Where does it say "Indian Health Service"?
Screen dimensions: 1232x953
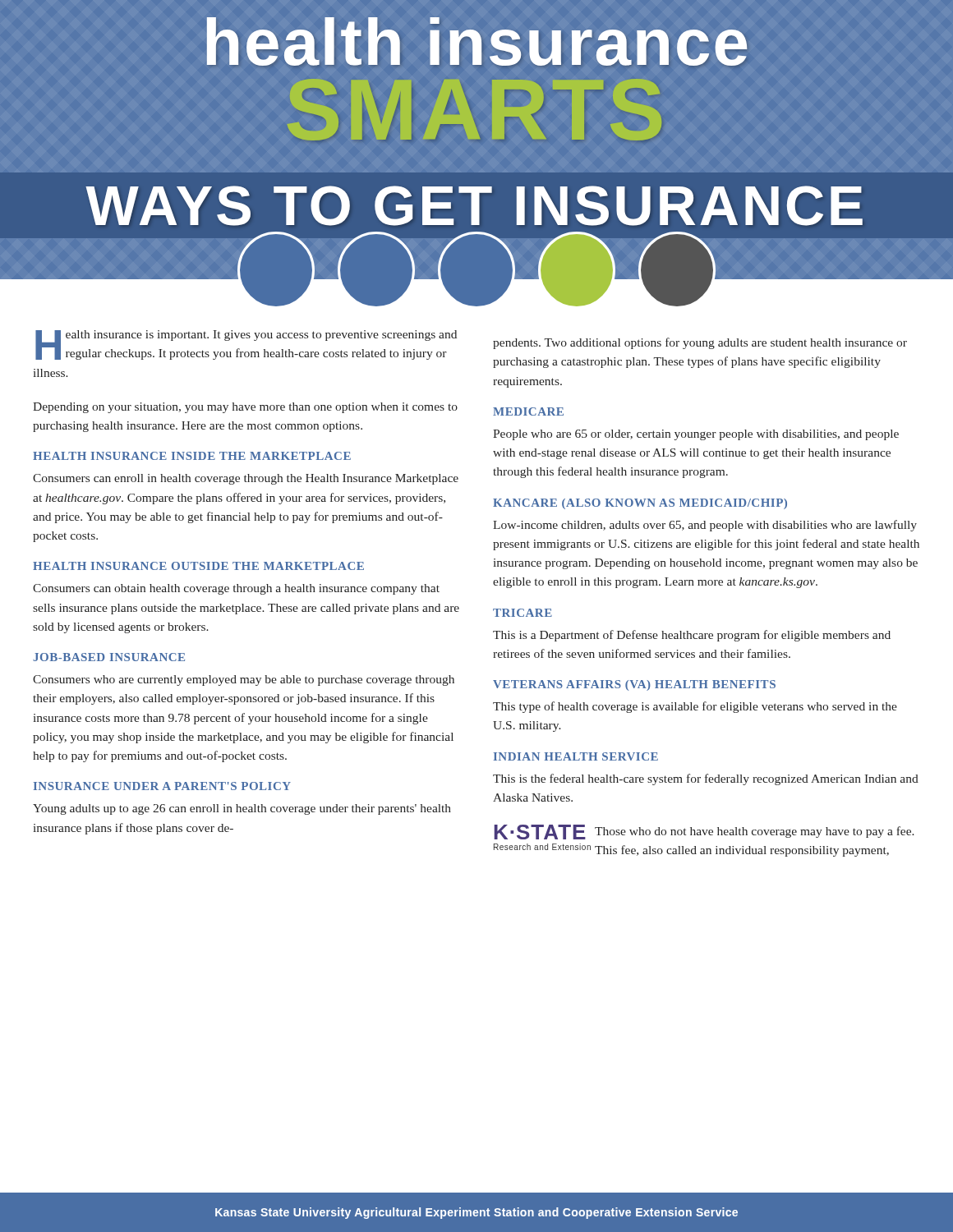[x=576, y=756]
